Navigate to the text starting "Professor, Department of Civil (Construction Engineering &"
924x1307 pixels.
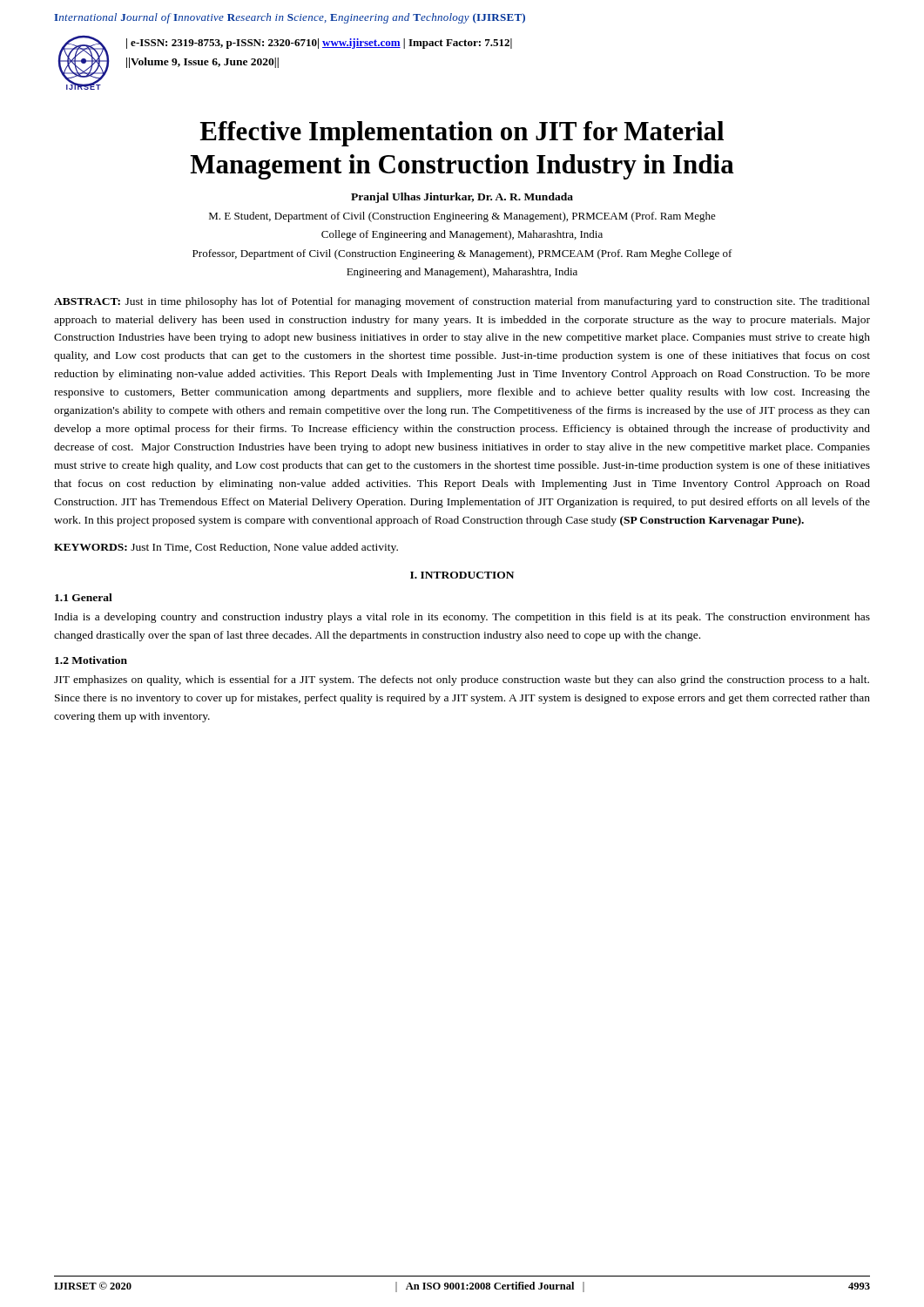point(462,253)
